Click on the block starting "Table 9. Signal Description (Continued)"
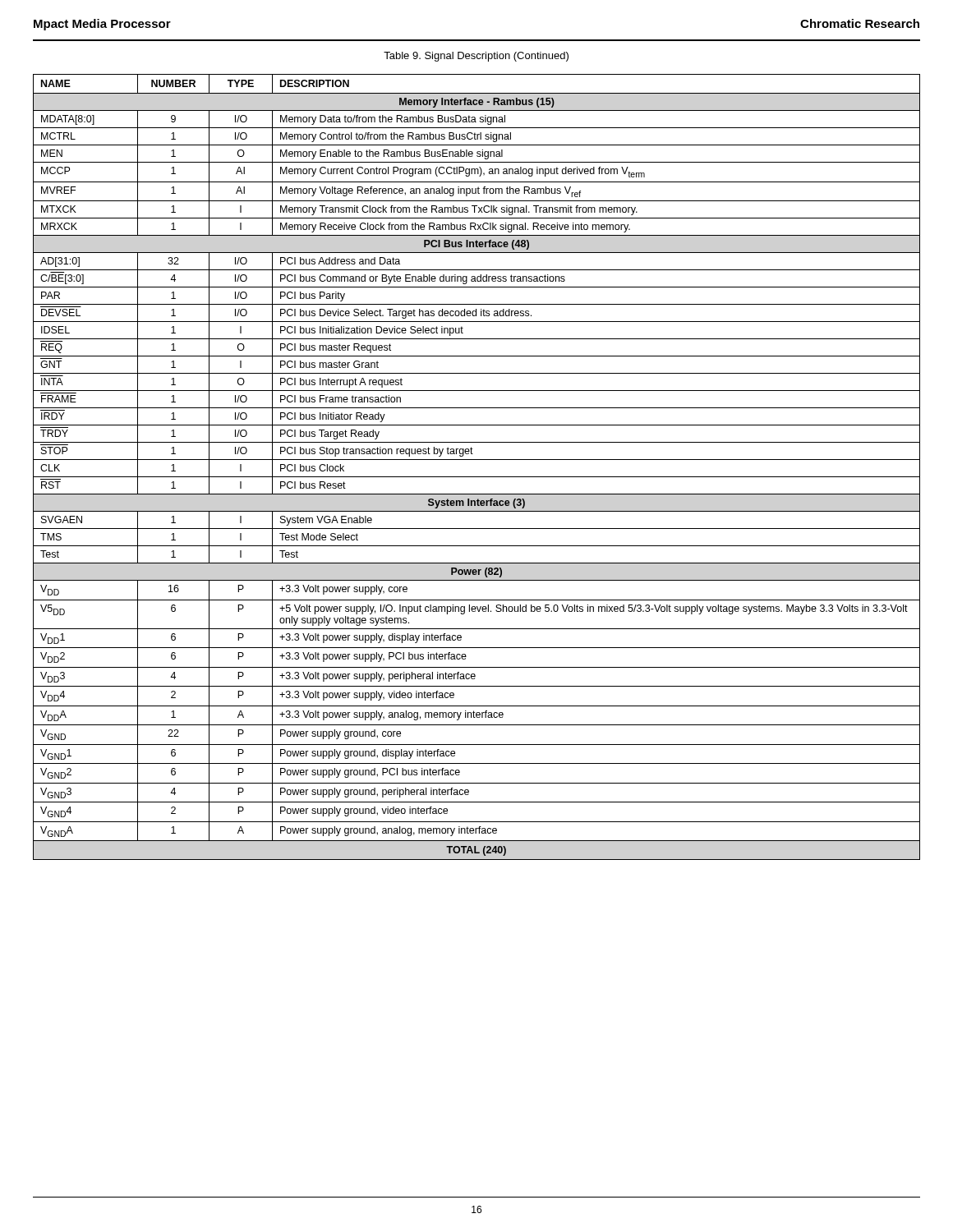The height and width of the screenshot is (1232, 953). click(x=476, y=55)
